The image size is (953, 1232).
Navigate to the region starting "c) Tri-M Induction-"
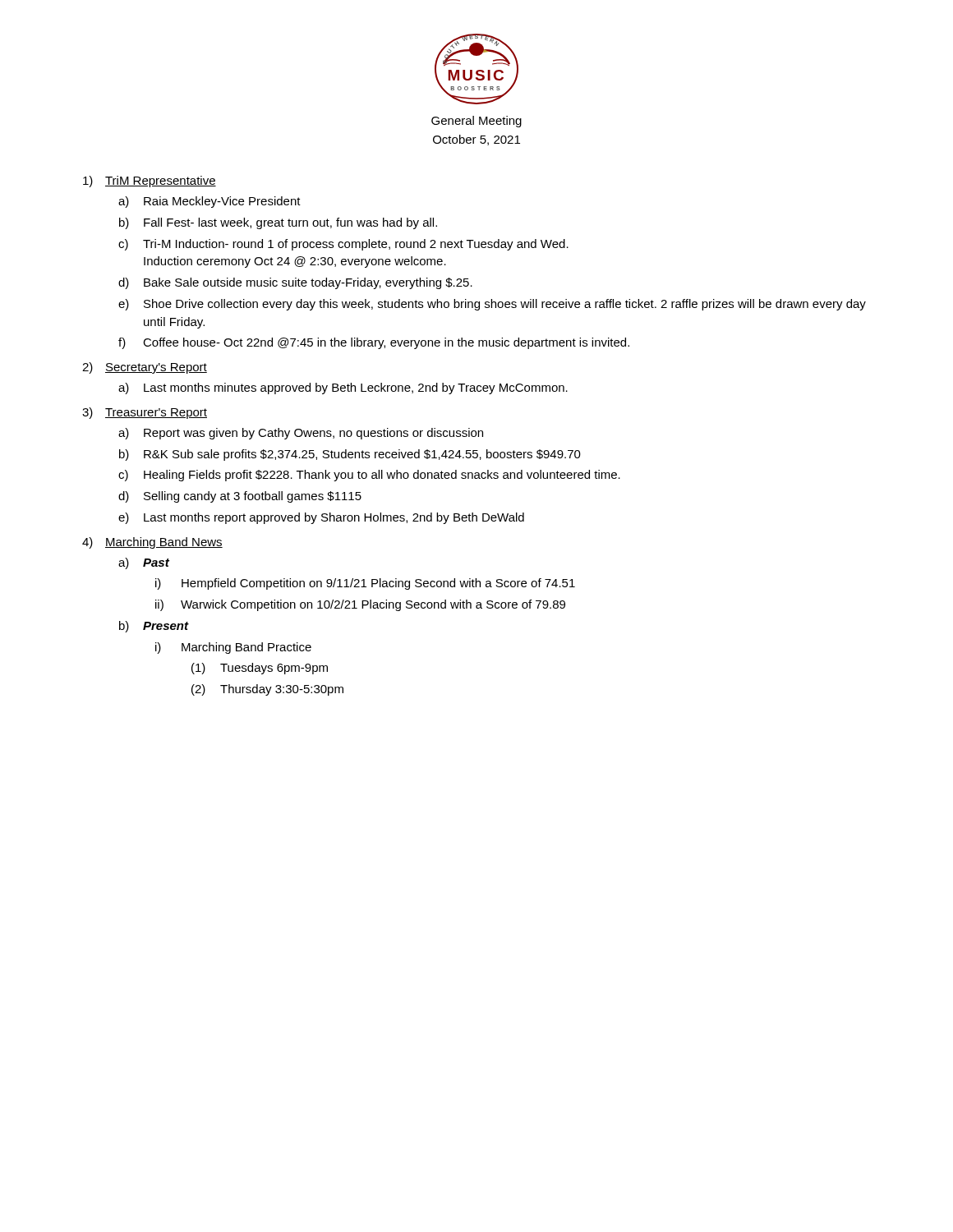(x=503, y=252)
